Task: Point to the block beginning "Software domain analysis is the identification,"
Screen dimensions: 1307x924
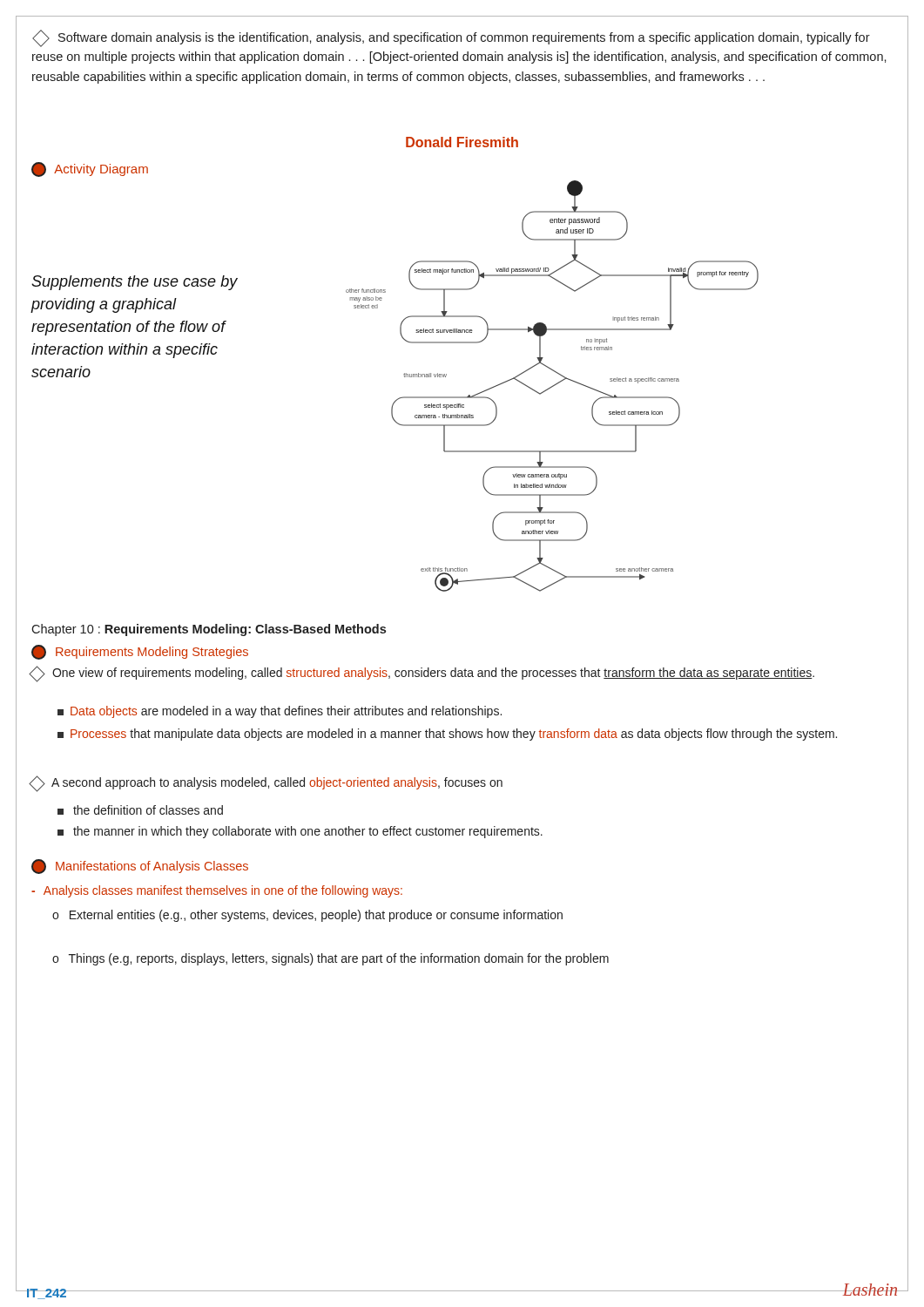Action: click(x=459, y=57)
